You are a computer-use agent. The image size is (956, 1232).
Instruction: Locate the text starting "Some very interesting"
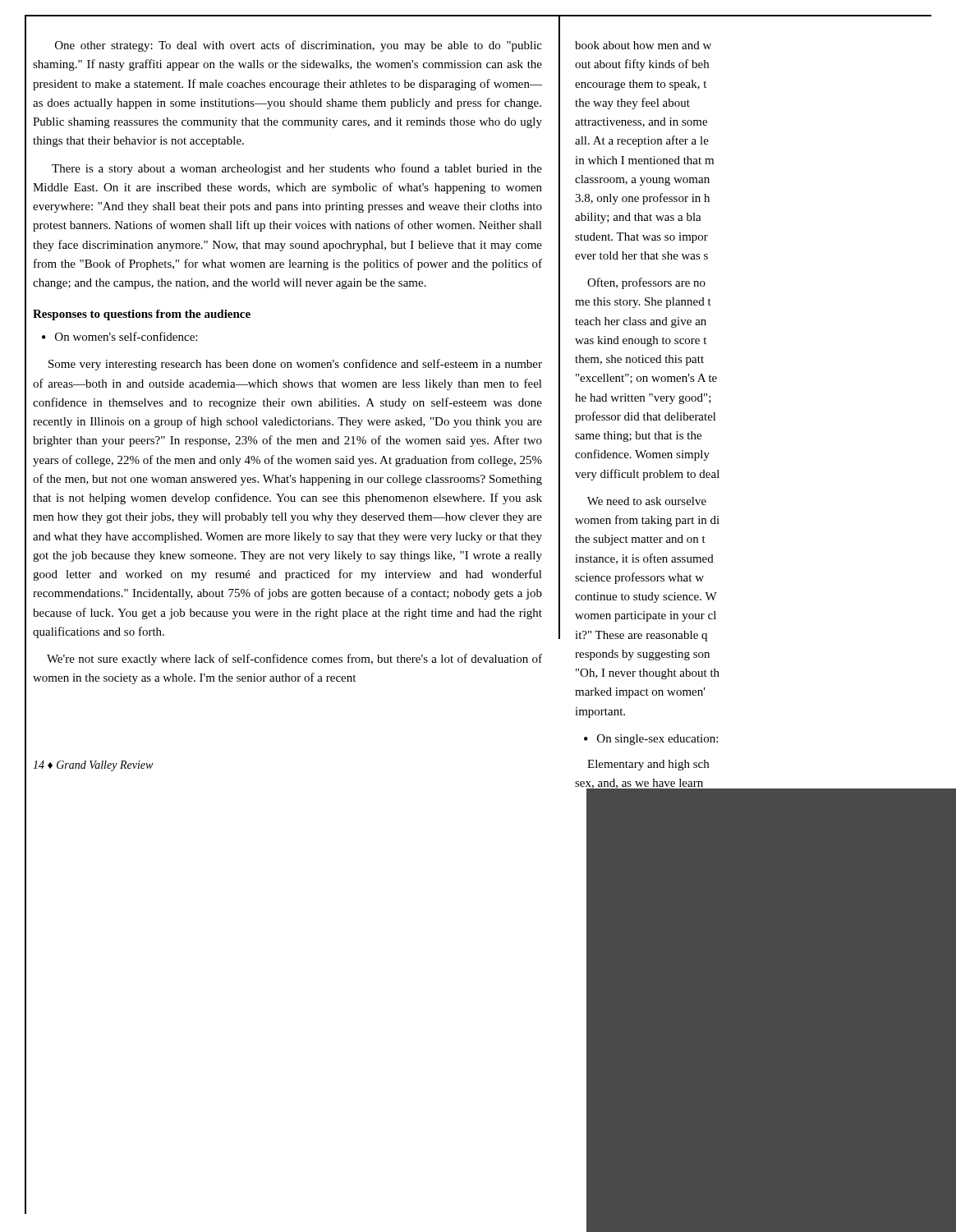(287, 498)
